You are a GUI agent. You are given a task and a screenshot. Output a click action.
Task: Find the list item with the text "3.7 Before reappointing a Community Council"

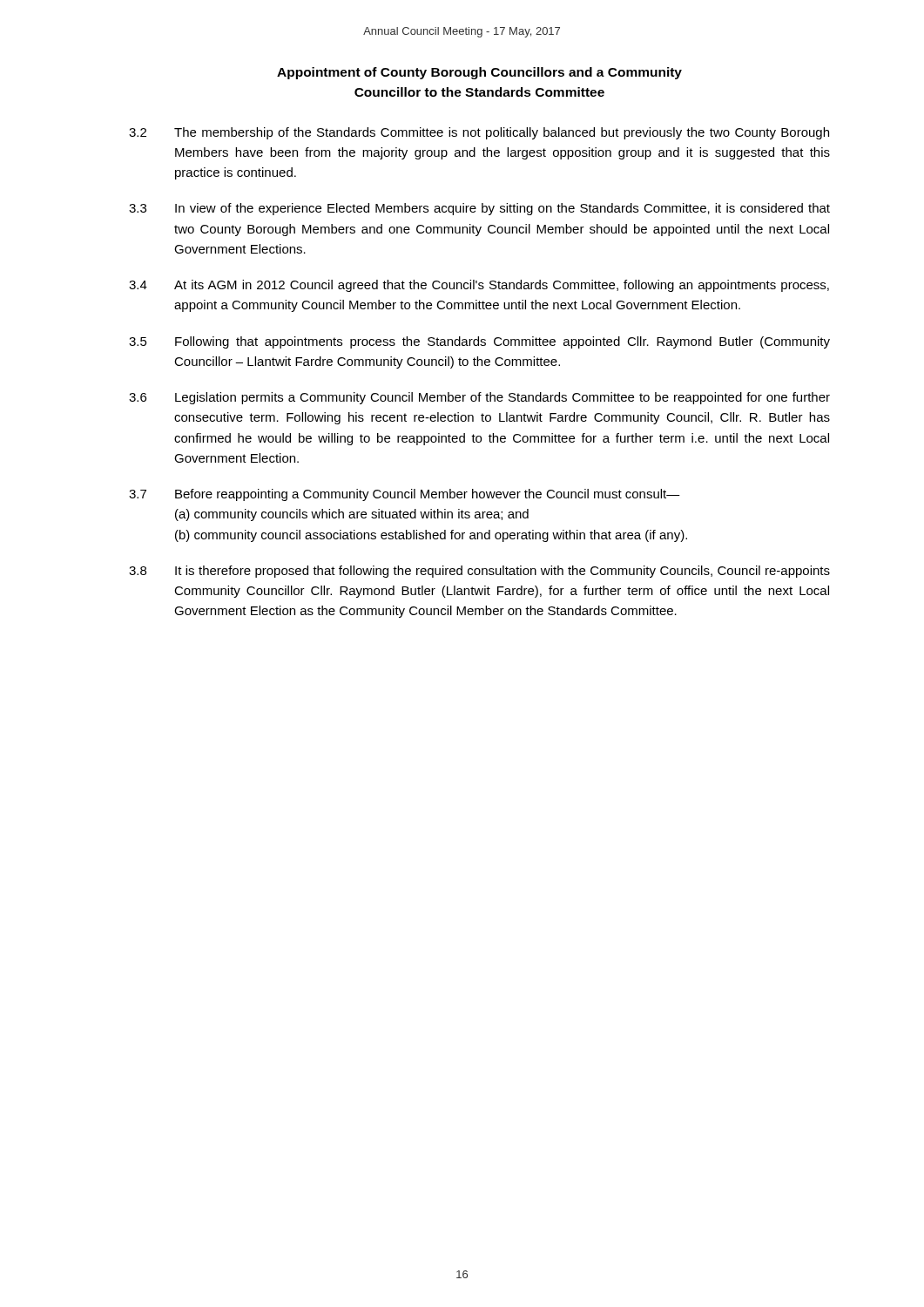point(479,514)
